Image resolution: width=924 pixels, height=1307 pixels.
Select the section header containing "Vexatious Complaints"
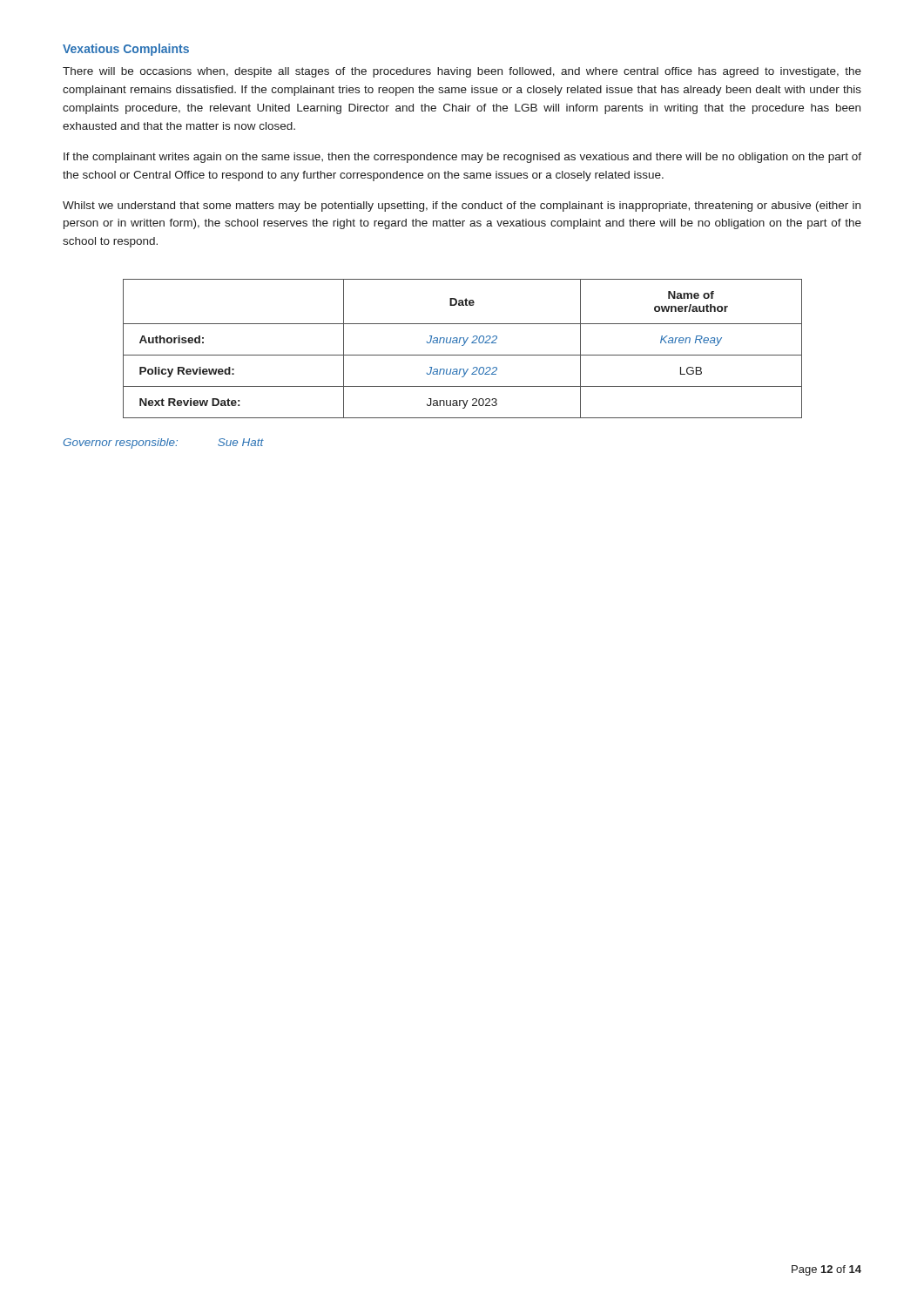click(x=126, y=49)
